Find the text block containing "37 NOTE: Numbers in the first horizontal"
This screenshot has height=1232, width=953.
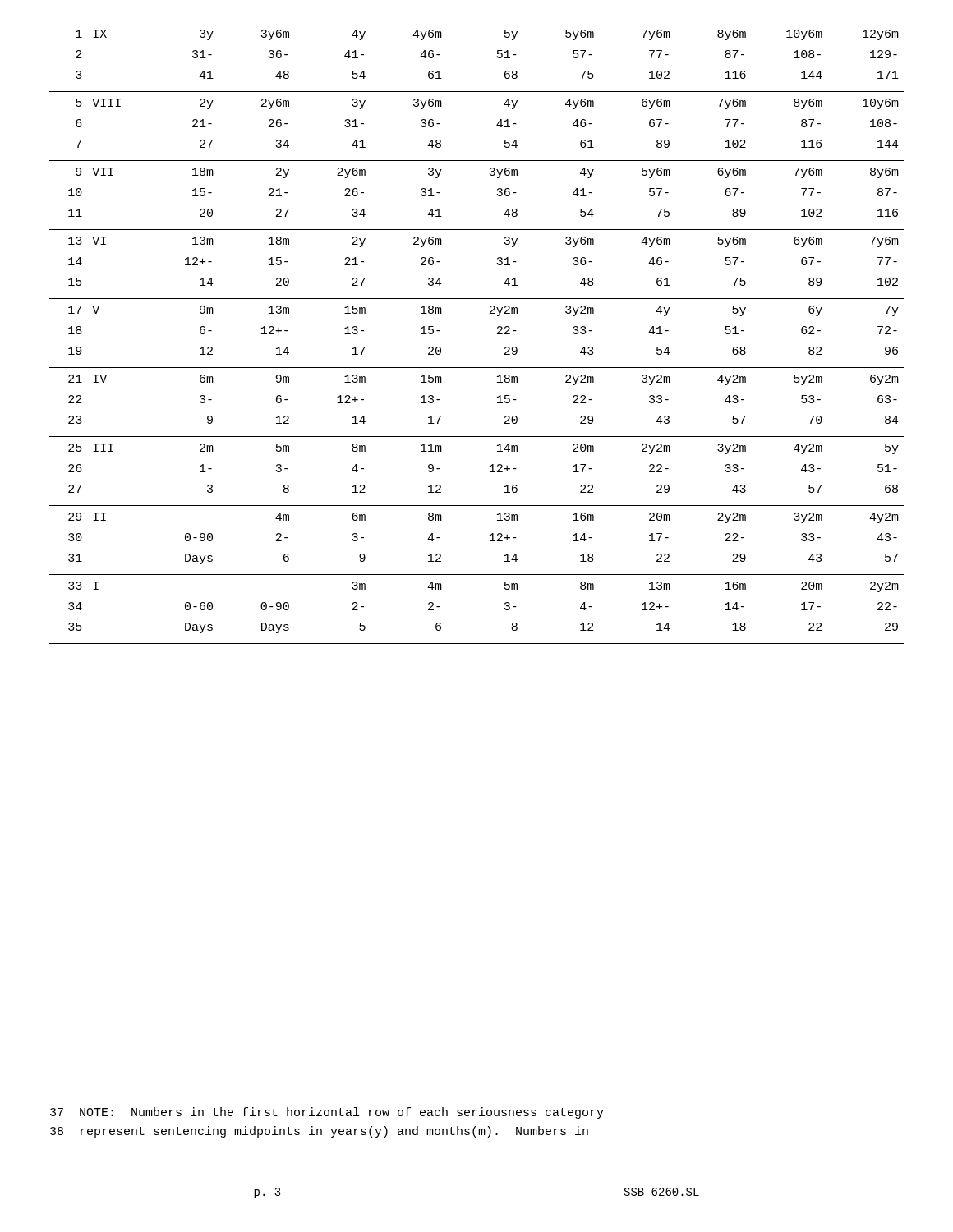[x=476, y=1123]
